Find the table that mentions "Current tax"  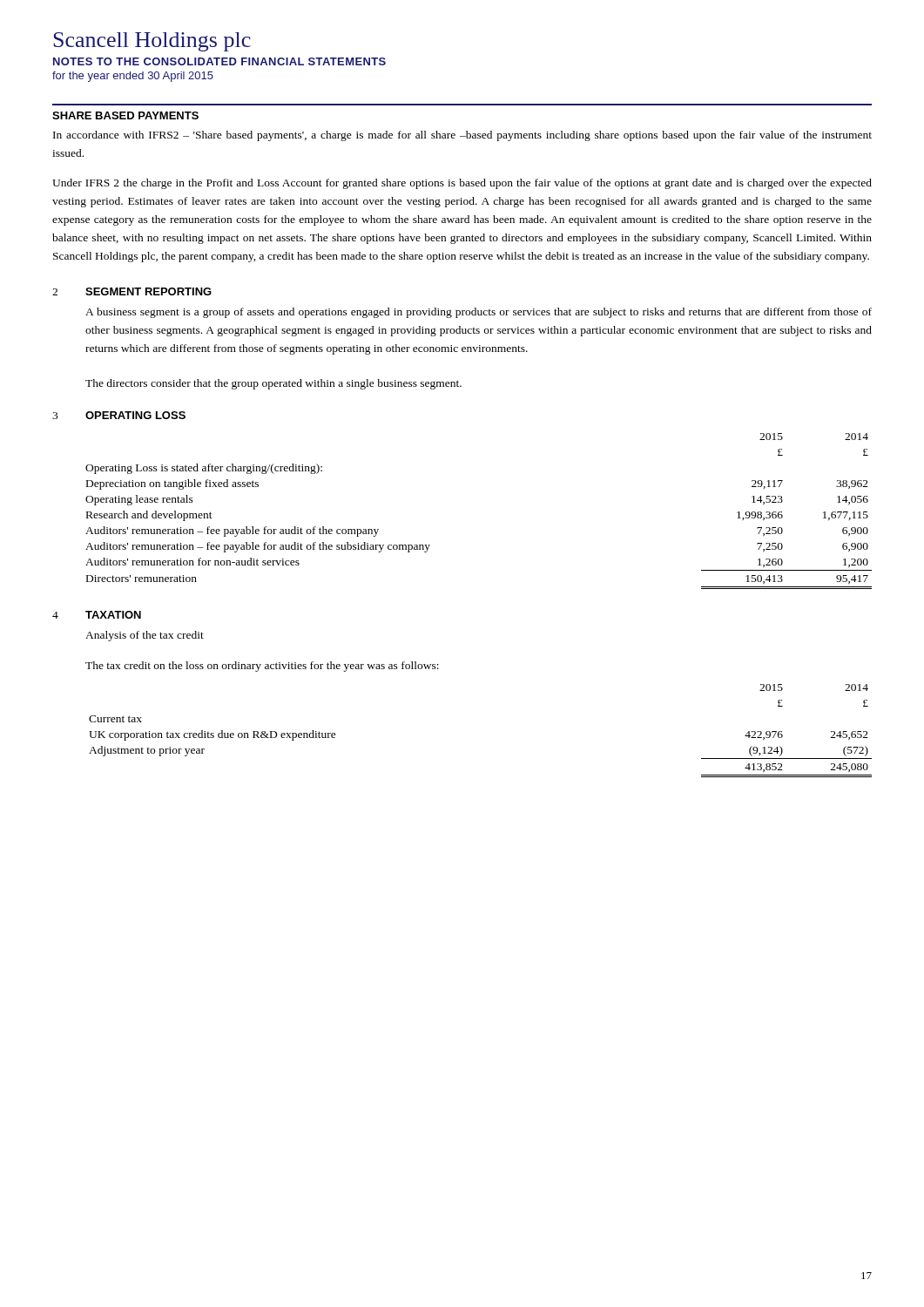479,730
